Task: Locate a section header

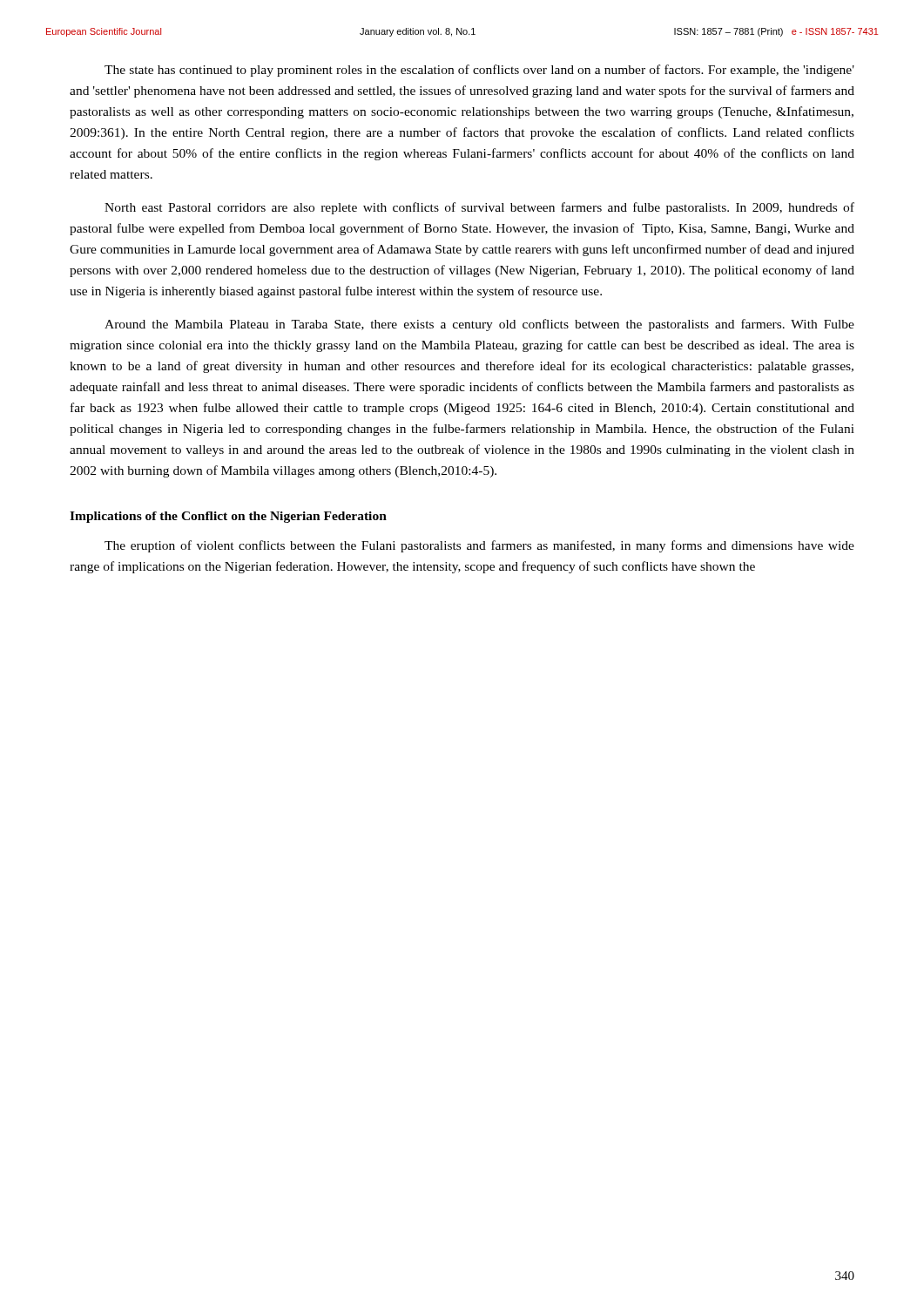Action: click(x=228, y=516)
